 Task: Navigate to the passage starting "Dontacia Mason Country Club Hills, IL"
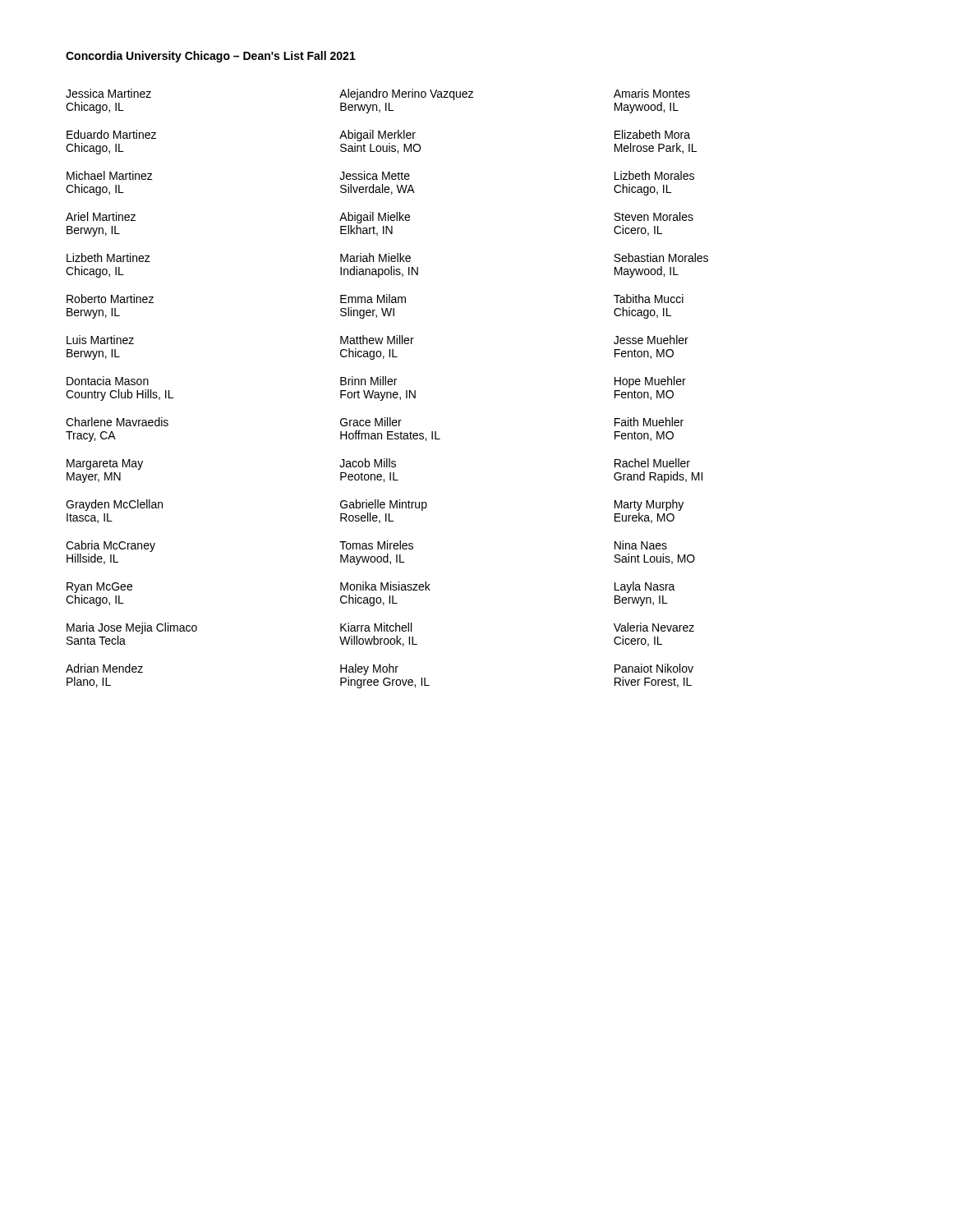(x=108, y=381)
